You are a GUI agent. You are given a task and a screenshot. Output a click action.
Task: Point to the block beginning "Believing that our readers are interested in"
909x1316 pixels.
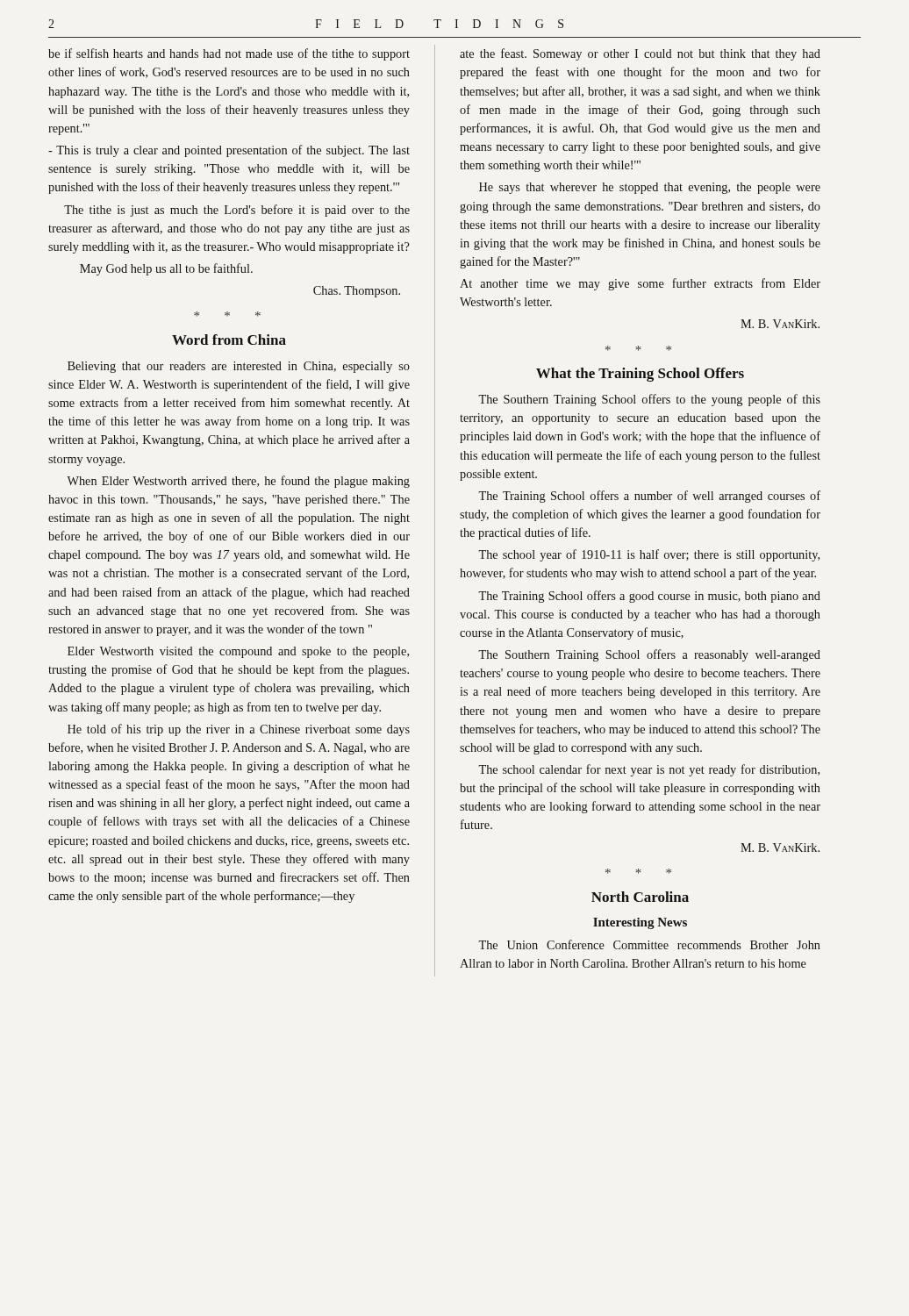click(229, 631)
